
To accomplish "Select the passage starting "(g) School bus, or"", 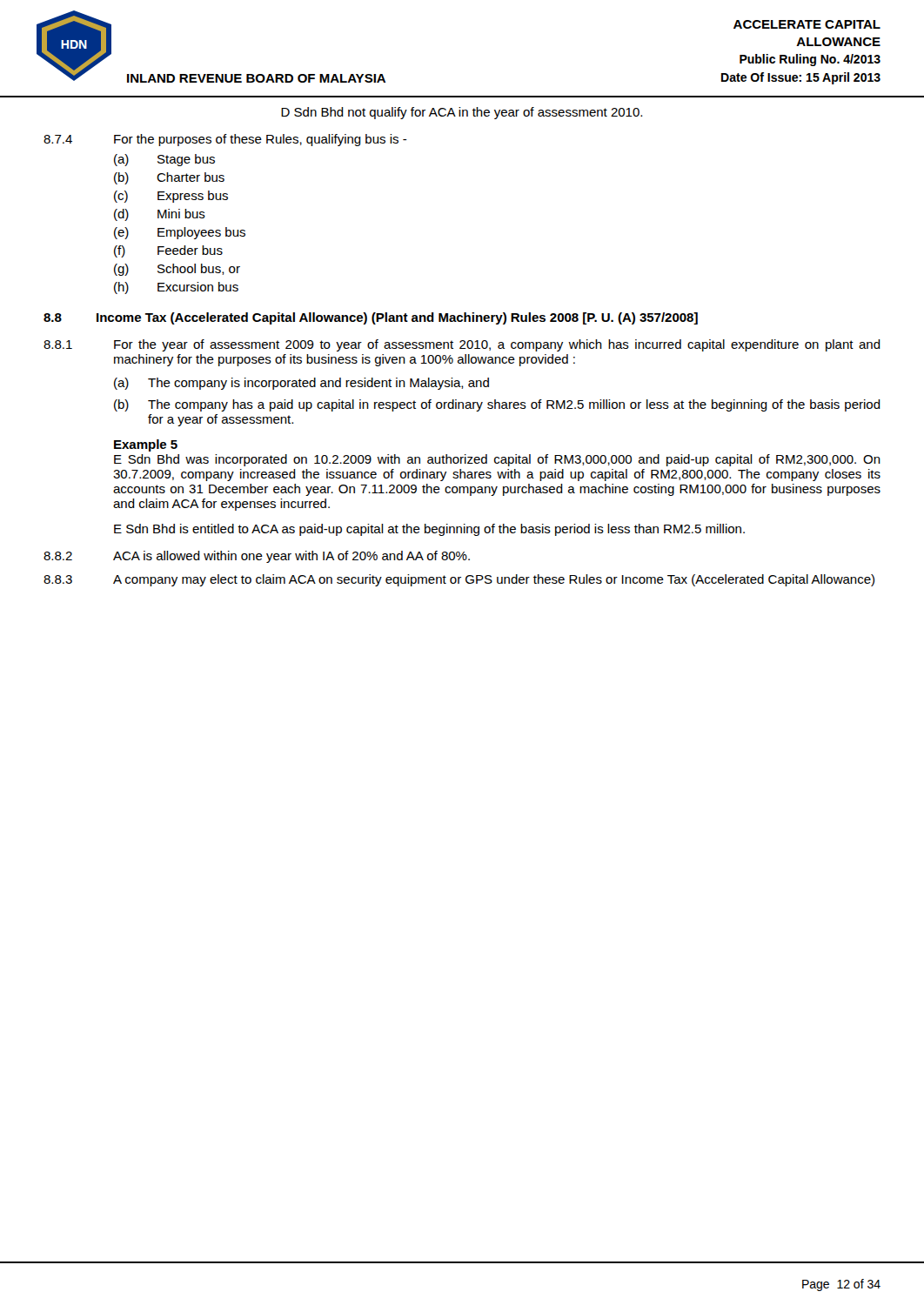I will pyautogui.click(x=177, y=270).
